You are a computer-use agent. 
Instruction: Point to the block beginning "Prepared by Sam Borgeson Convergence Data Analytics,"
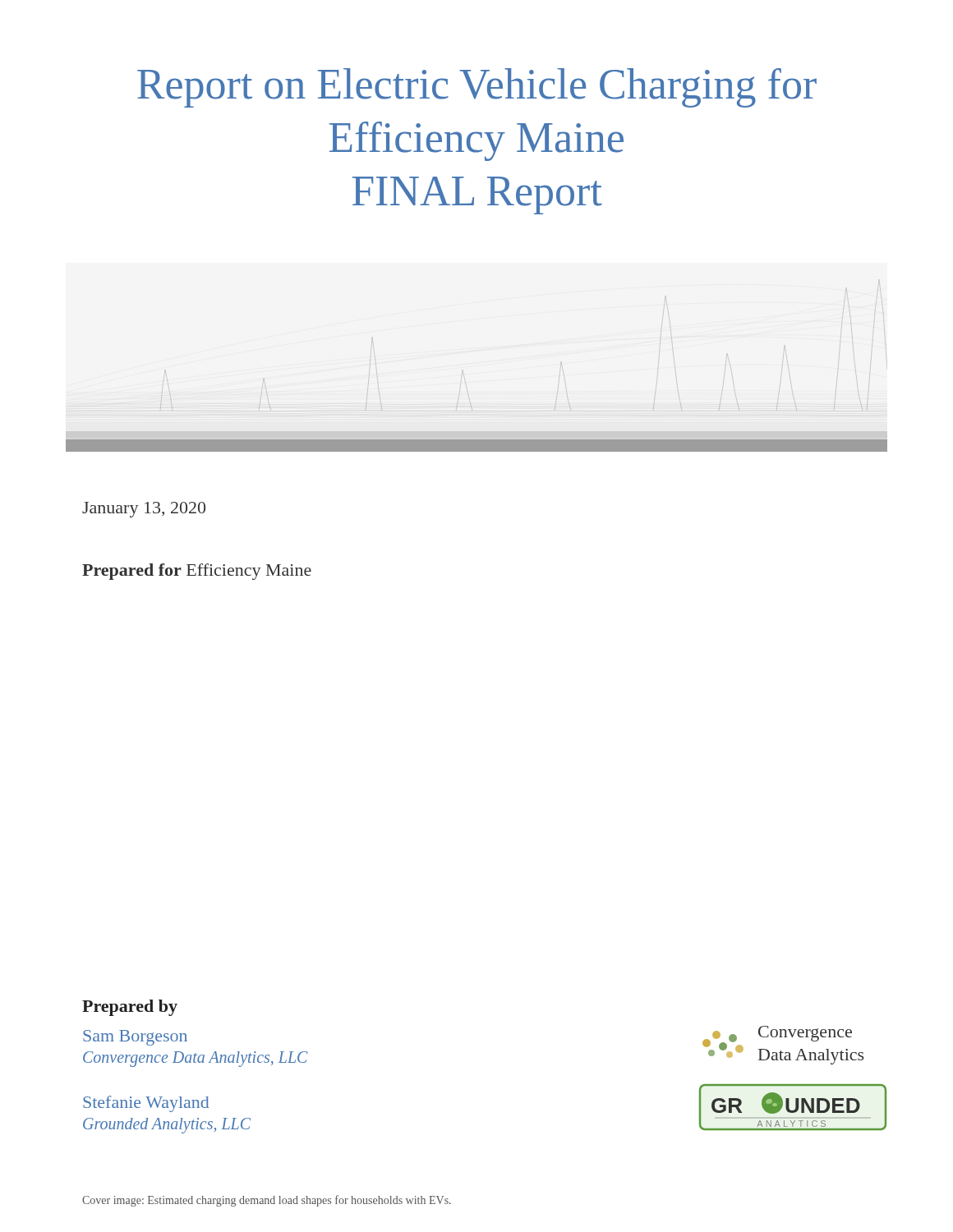[x=130, y=1008]
